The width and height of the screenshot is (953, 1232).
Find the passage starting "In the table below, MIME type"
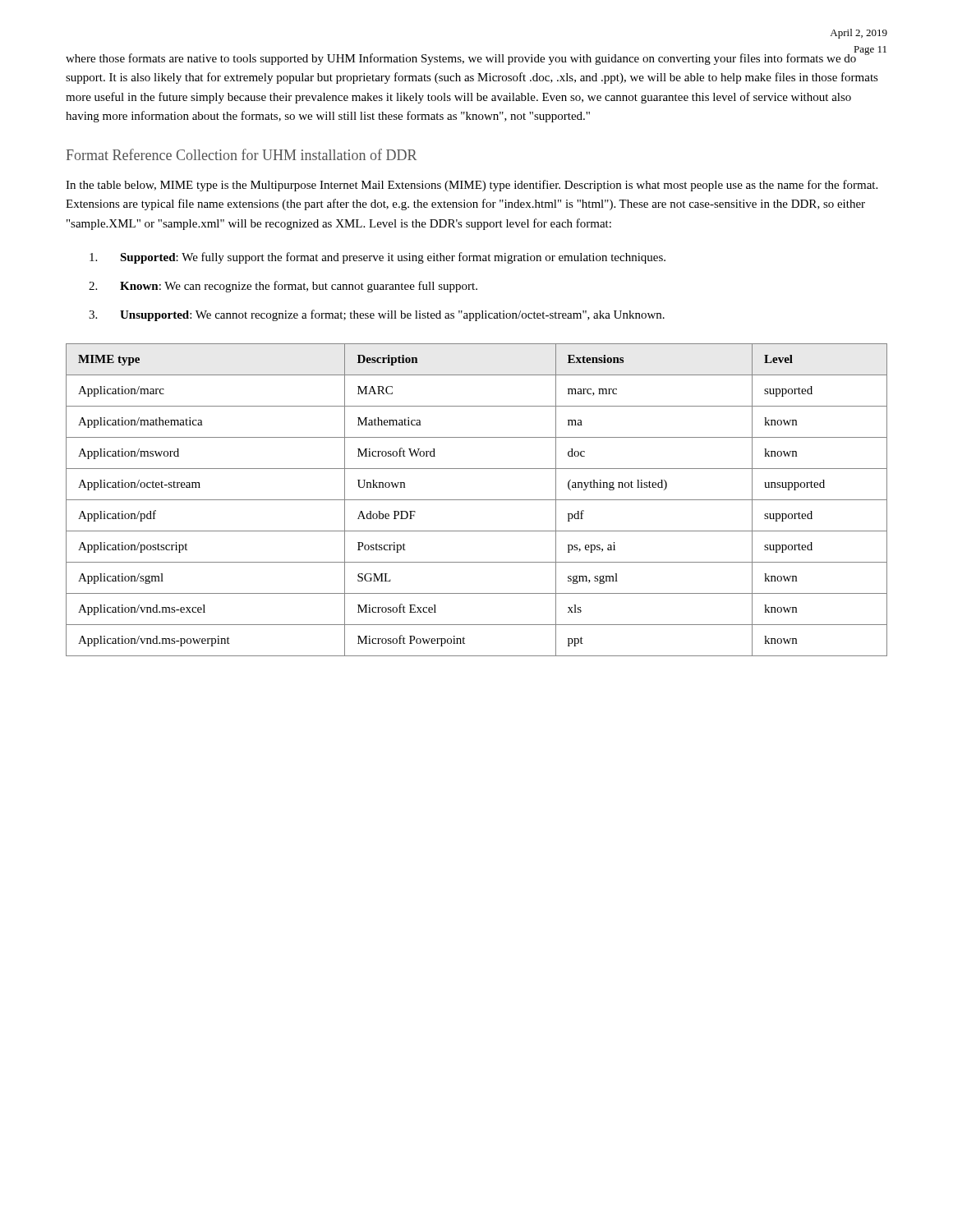pos(472,204)
